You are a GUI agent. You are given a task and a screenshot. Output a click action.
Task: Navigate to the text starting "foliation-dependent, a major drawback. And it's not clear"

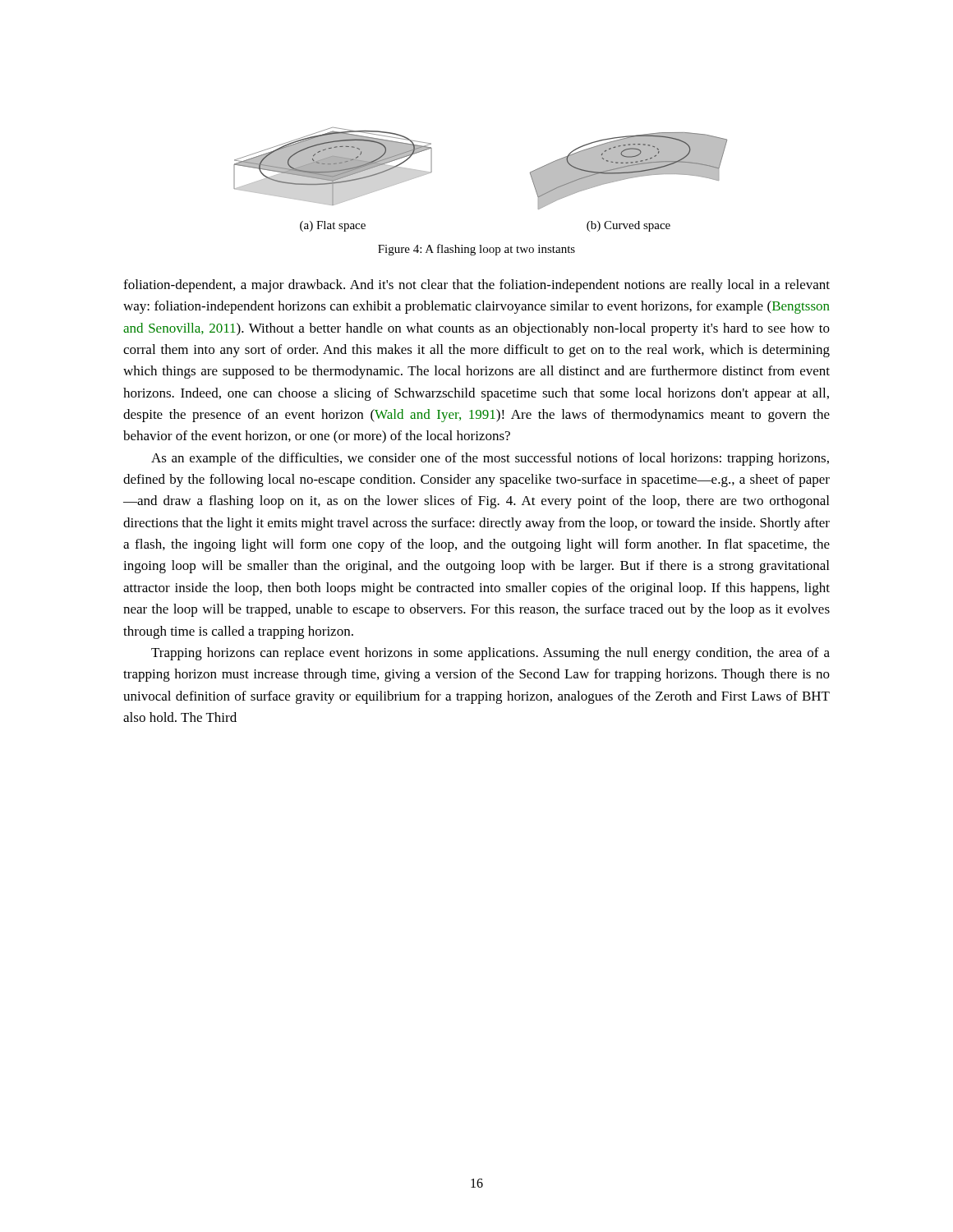pos(476,361)
